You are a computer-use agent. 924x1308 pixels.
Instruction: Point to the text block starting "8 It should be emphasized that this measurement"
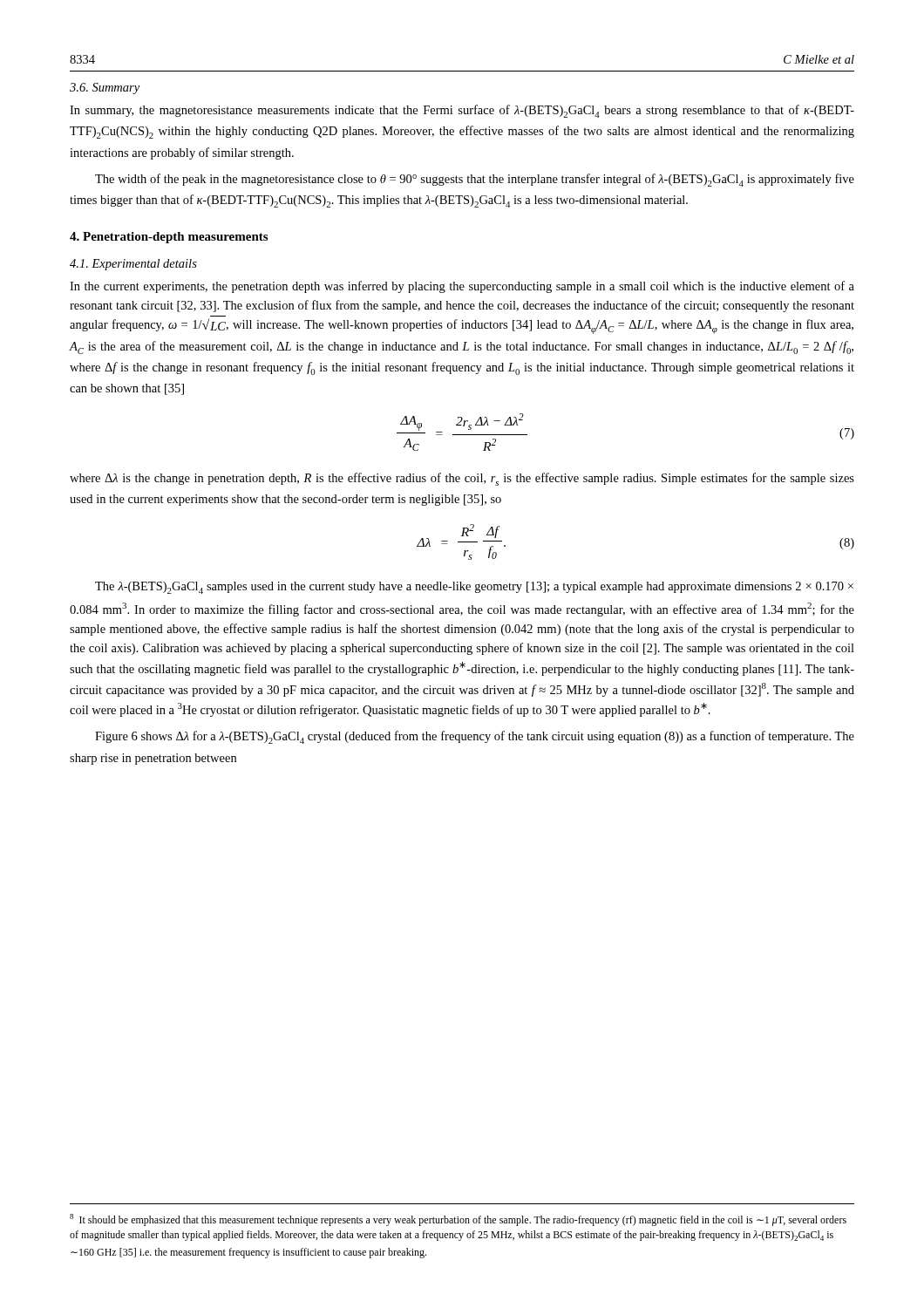(x=458, y=1235)
